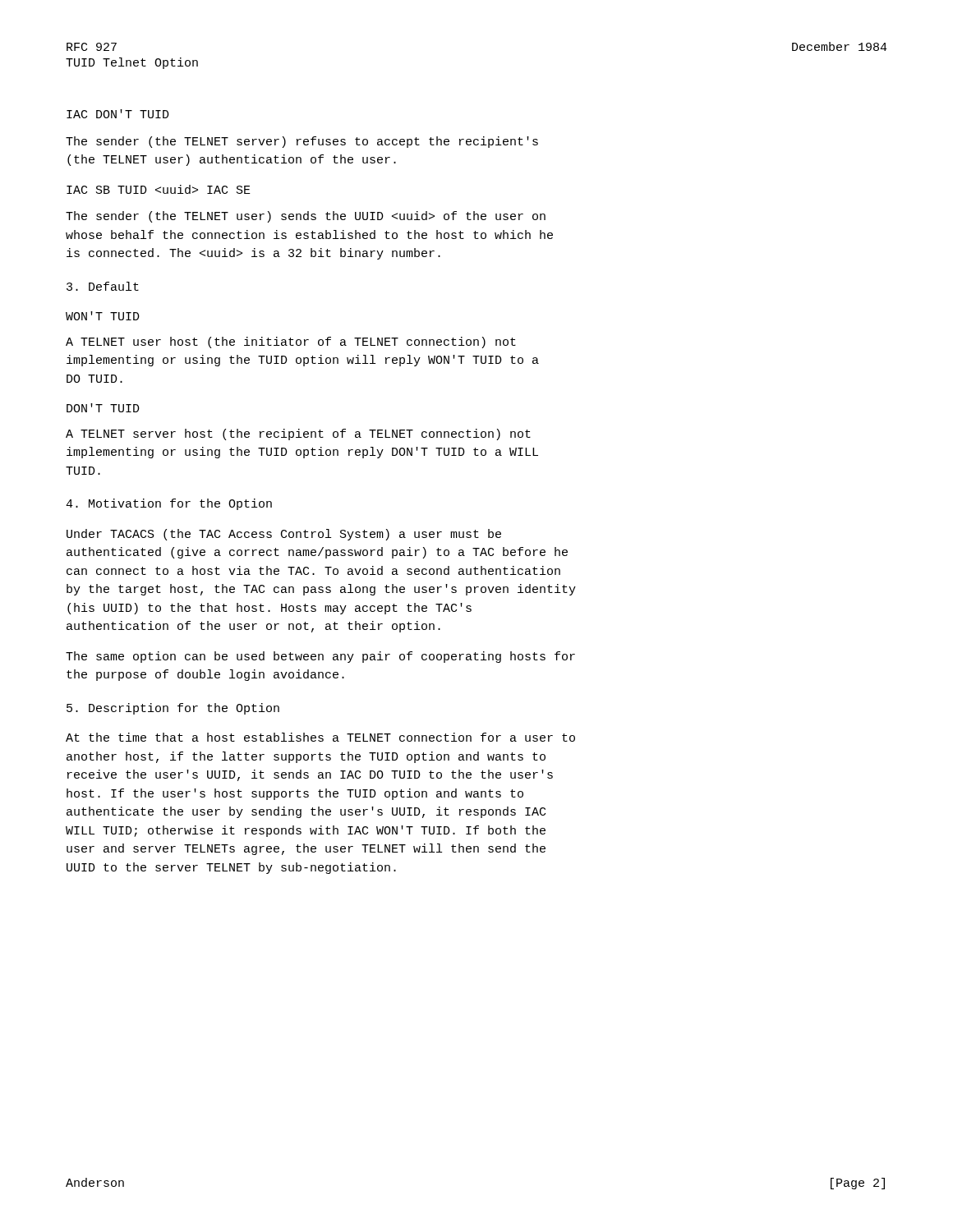
Task: Navigate to the block starting "5. Description for the Option"
Action: 173,709
